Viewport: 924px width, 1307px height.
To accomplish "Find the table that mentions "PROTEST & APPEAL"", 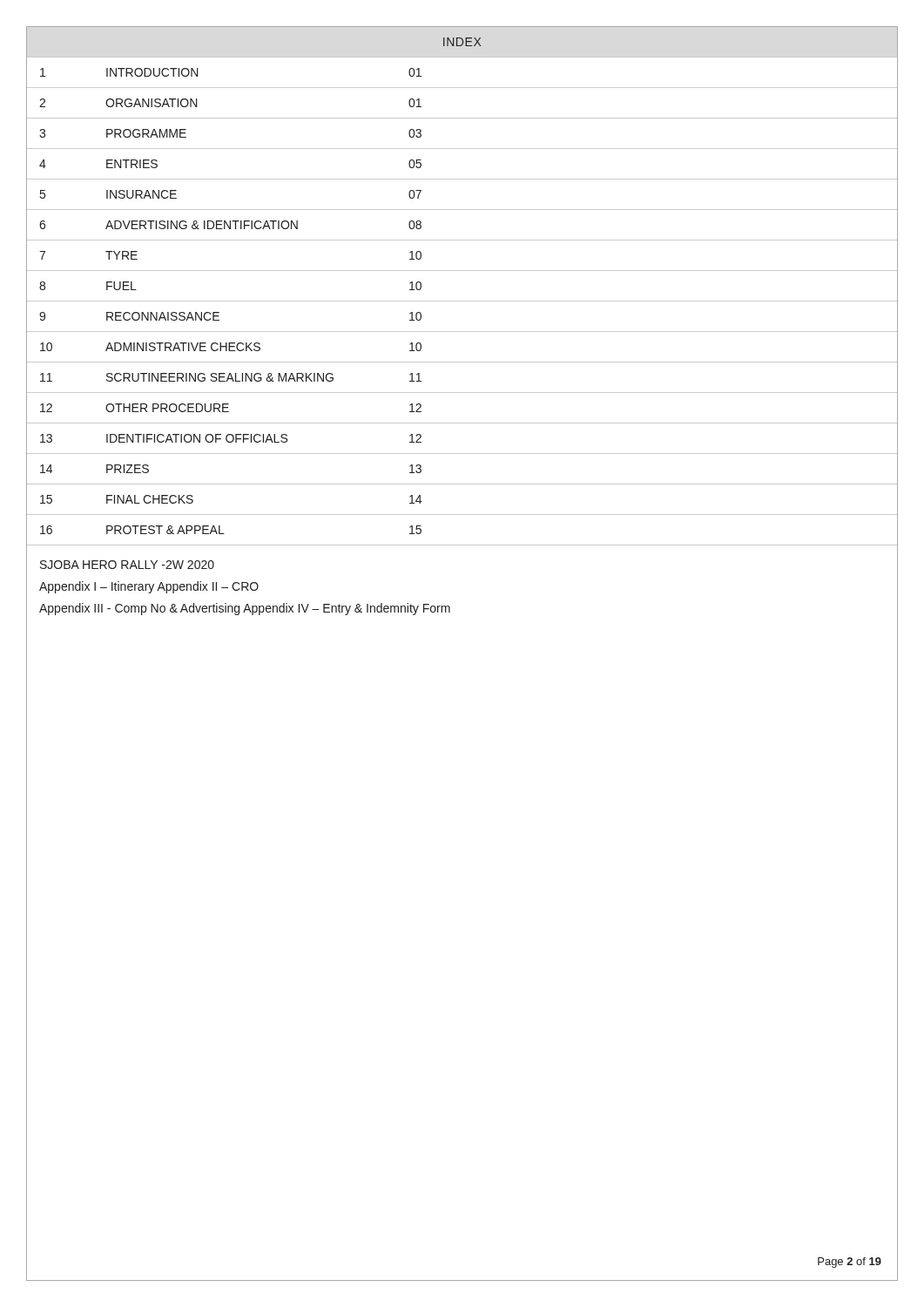I will click(x=462, y=286).
